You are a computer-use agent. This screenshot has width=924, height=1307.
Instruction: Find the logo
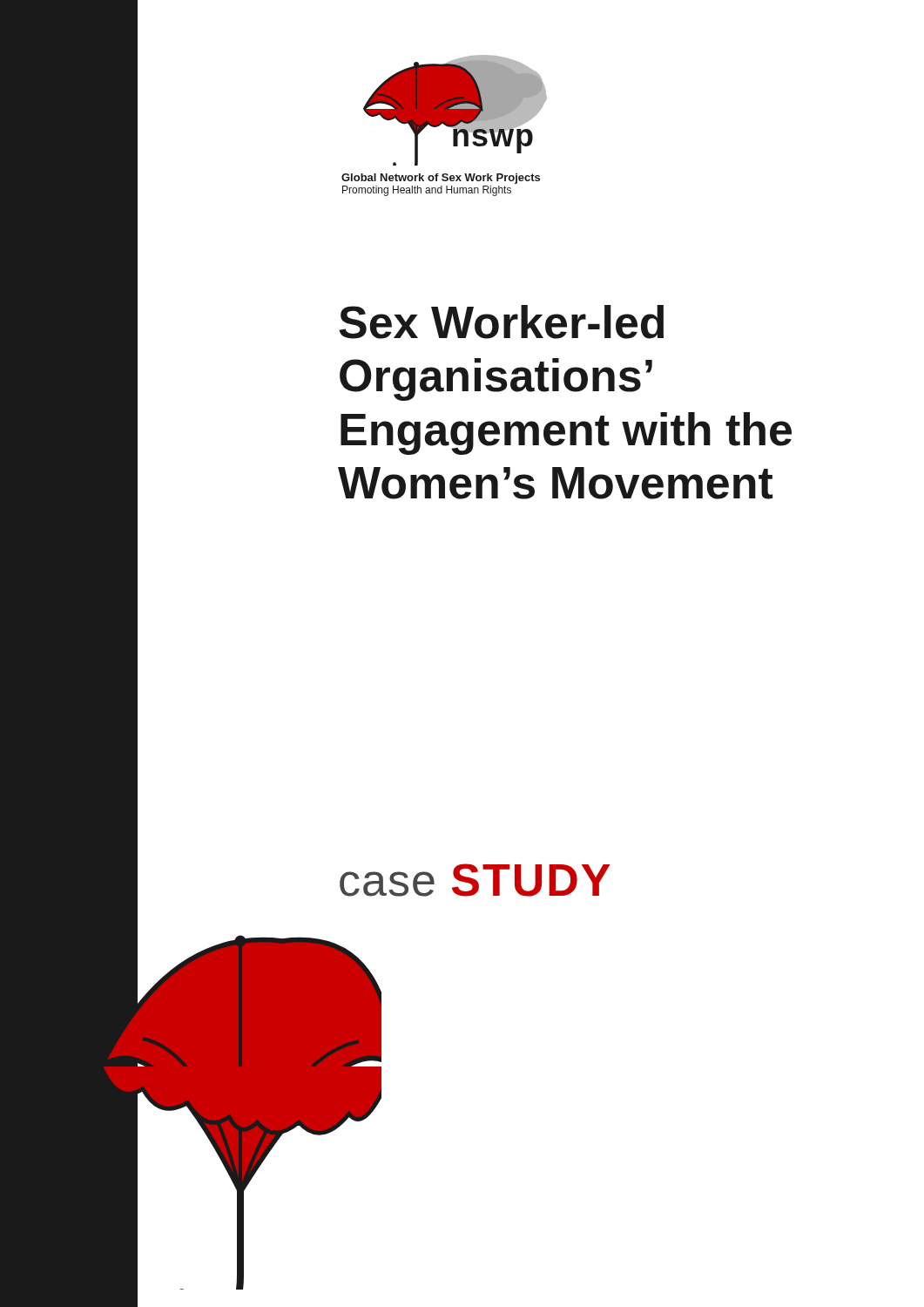pyautogui.click(x=486, y=124)
